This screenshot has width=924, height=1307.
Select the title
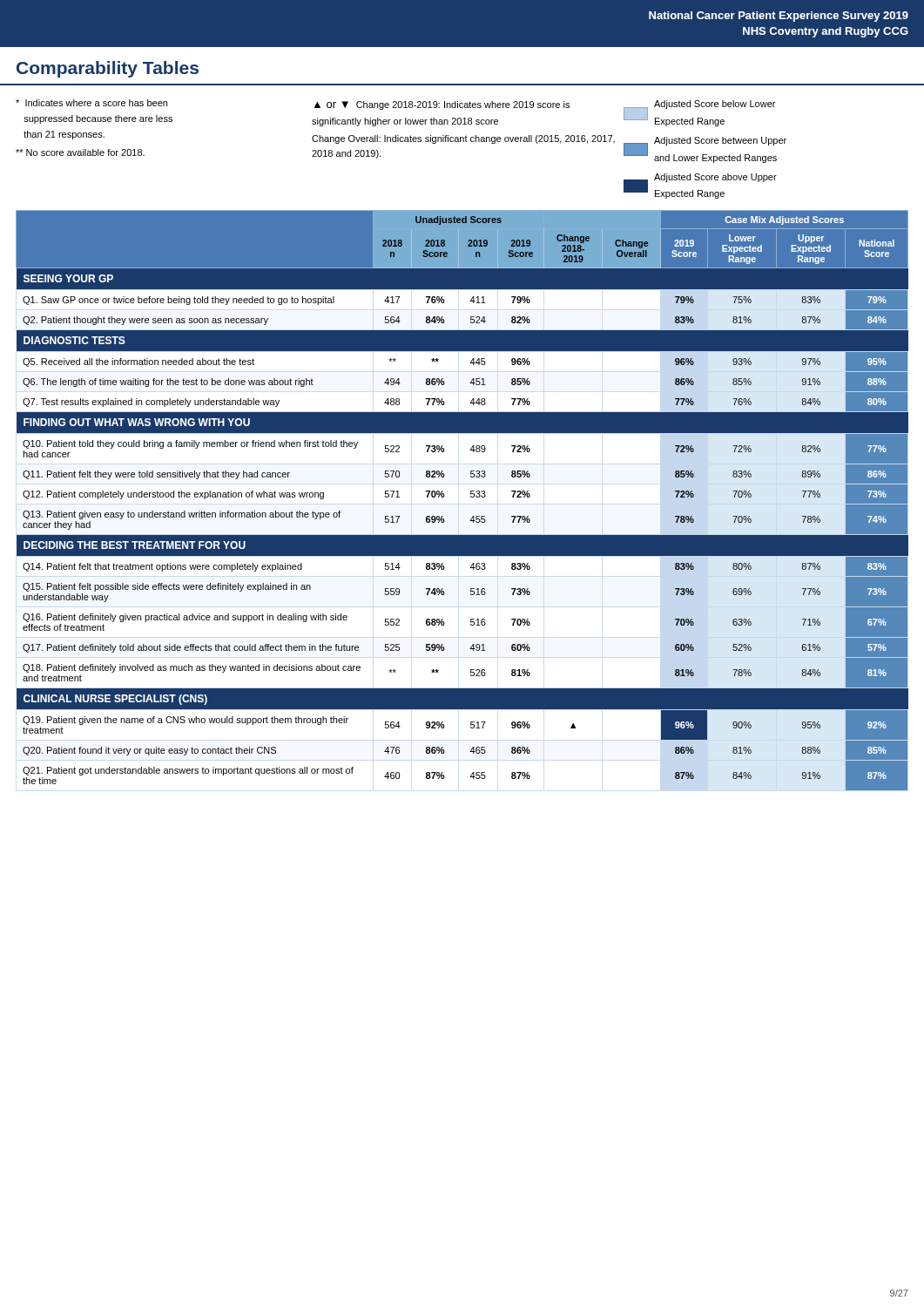(108, 68)
